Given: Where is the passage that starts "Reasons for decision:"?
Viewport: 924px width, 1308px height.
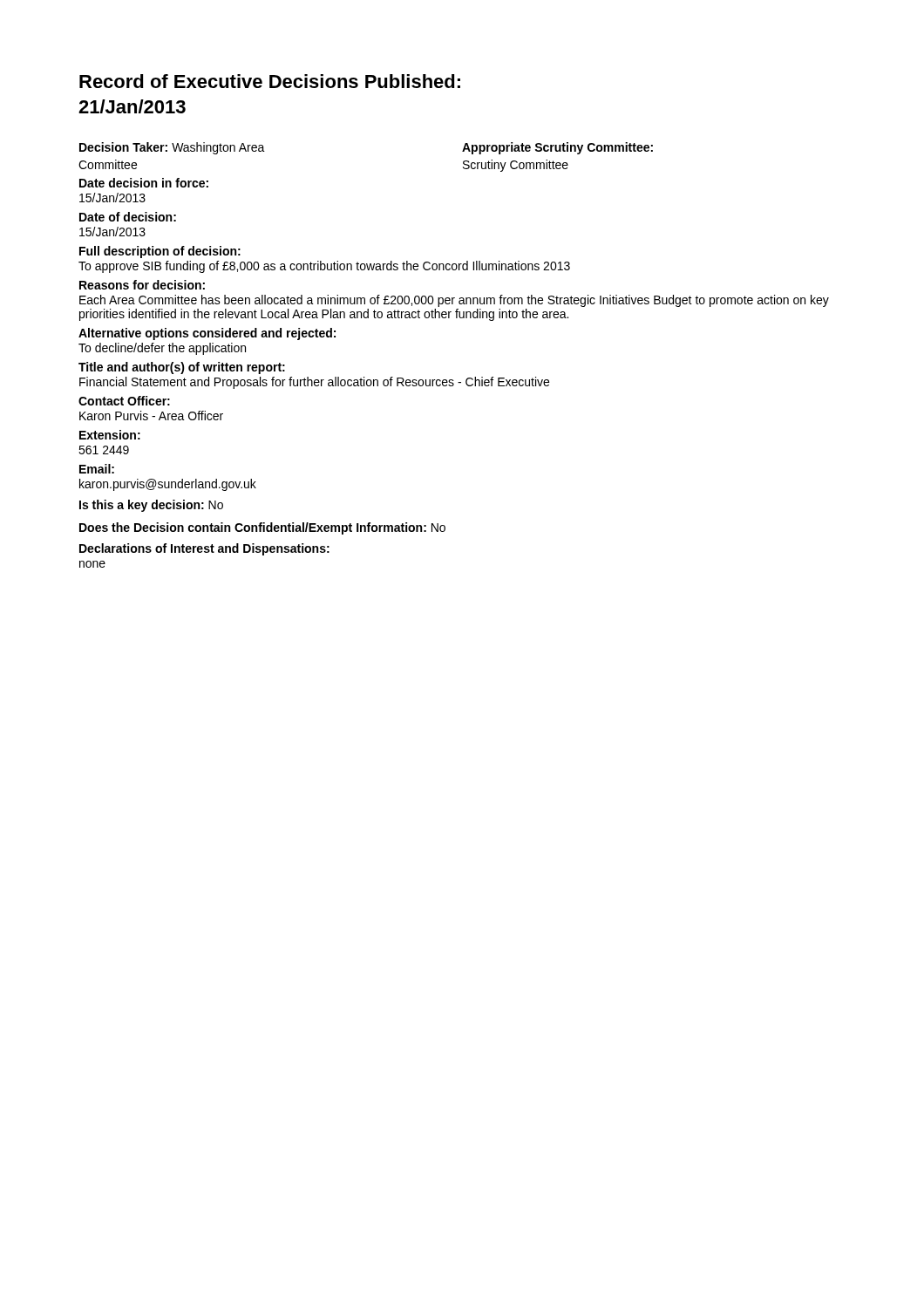Looking at the screenshot, I should click(x=462, y=299).
